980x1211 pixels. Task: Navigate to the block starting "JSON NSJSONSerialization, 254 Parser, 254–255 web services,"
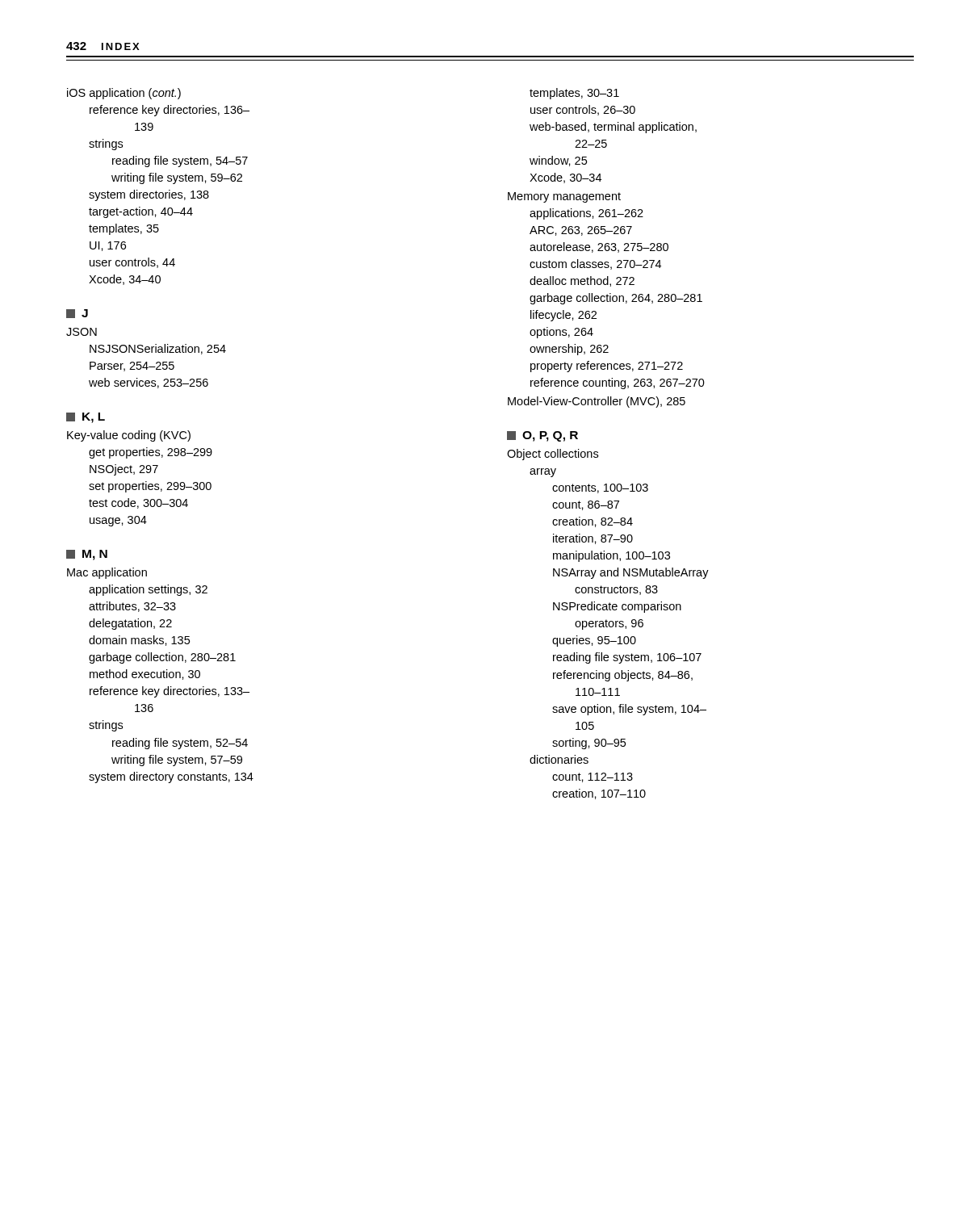tap(82, 332)
